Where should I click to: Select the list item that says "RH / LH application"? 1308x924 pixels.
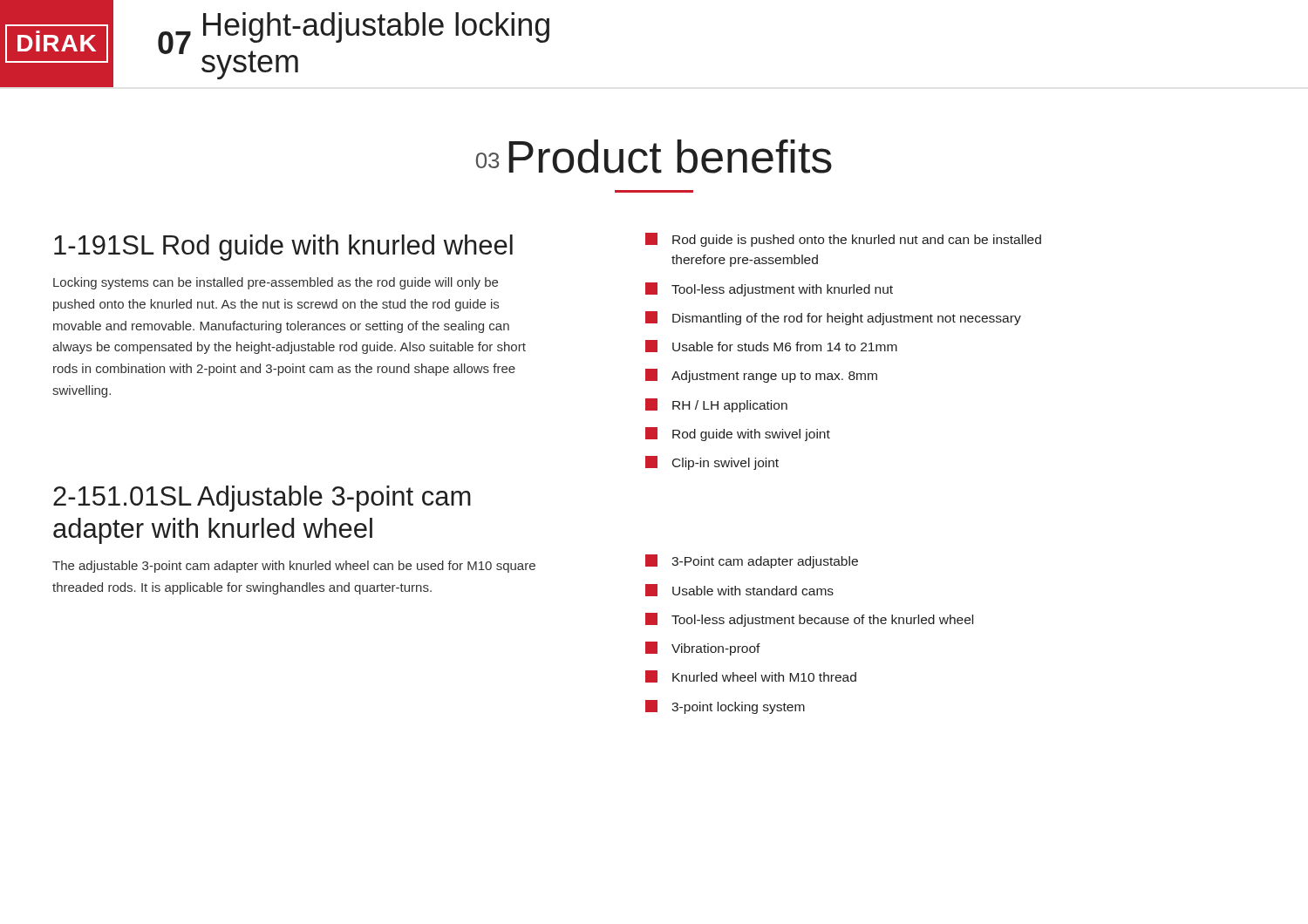(717, 405)
